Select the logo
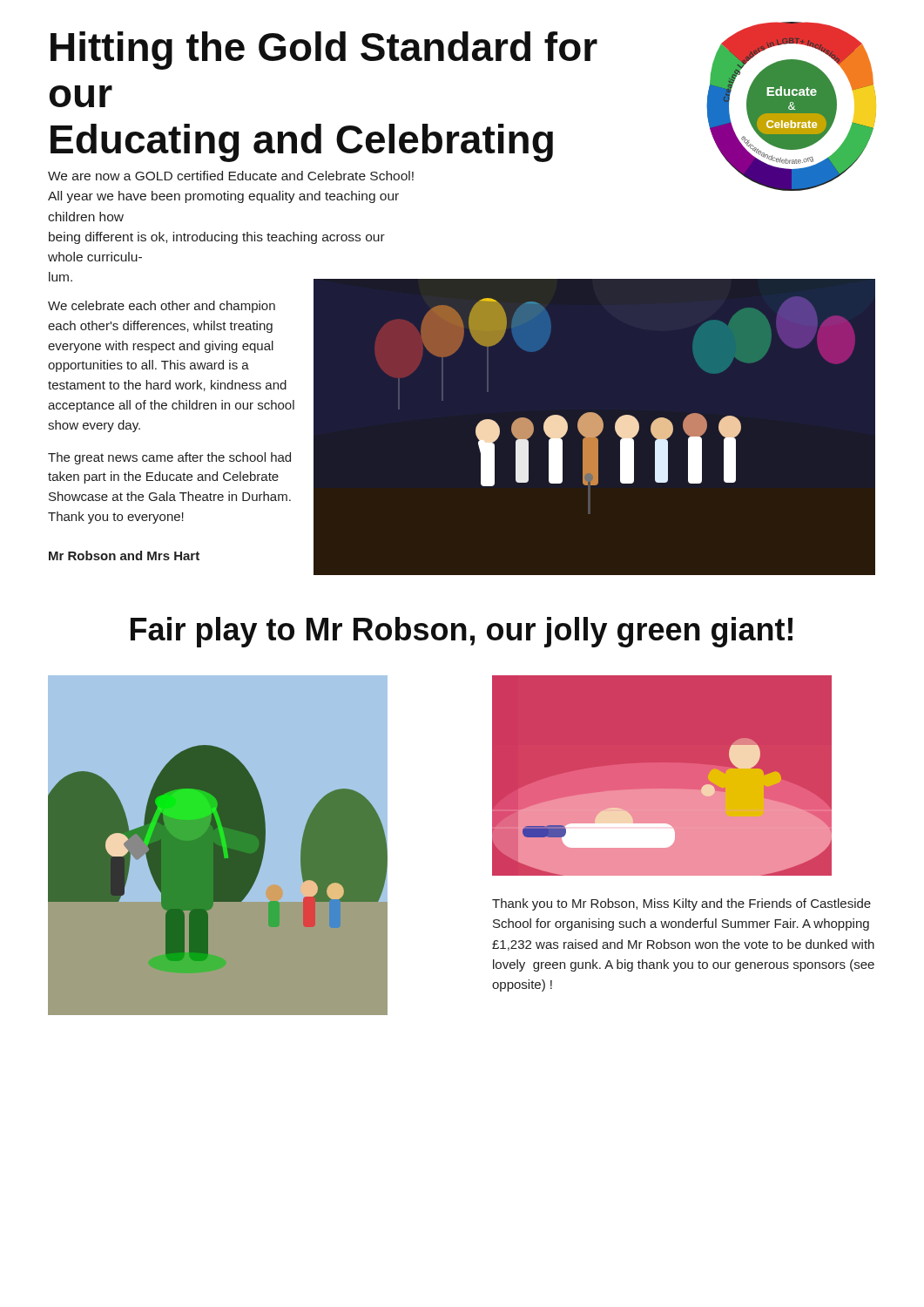924x1307 pixels. click(792, 106)
